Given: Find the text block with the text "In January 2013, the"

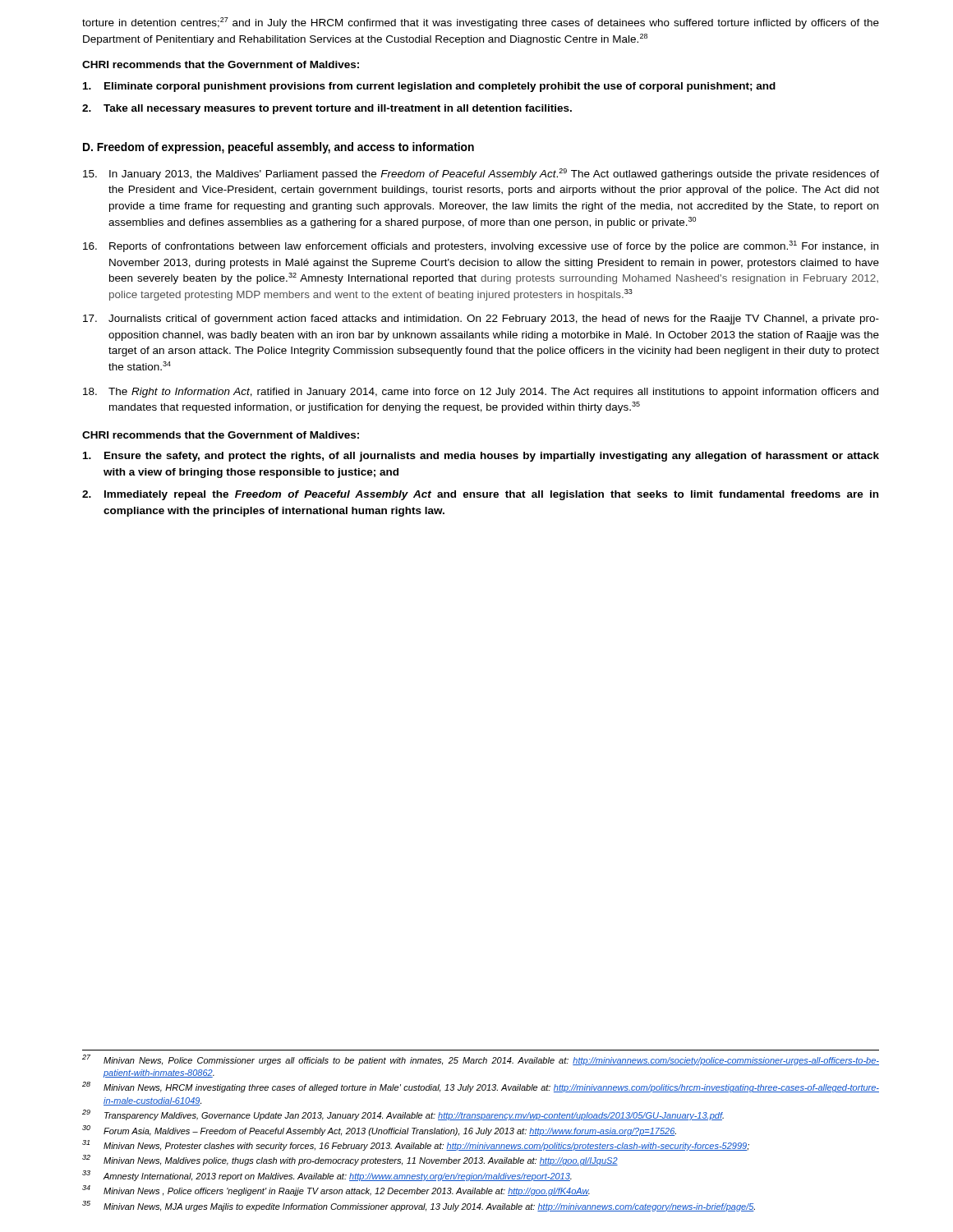Looking at the screenshot, I should click(481, 198).
